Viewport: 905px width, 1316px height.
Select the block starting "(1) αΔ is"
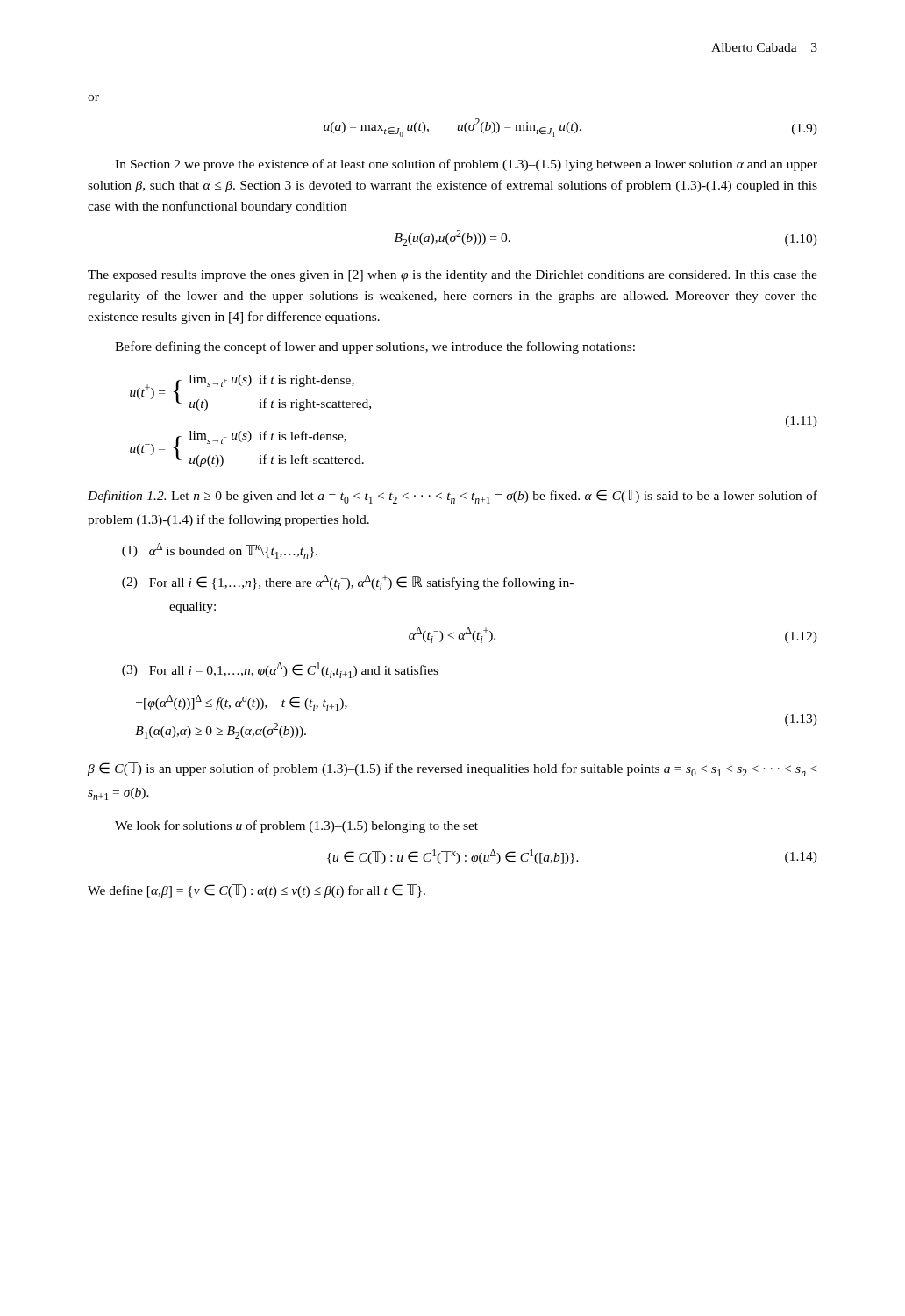click(220, 551)
